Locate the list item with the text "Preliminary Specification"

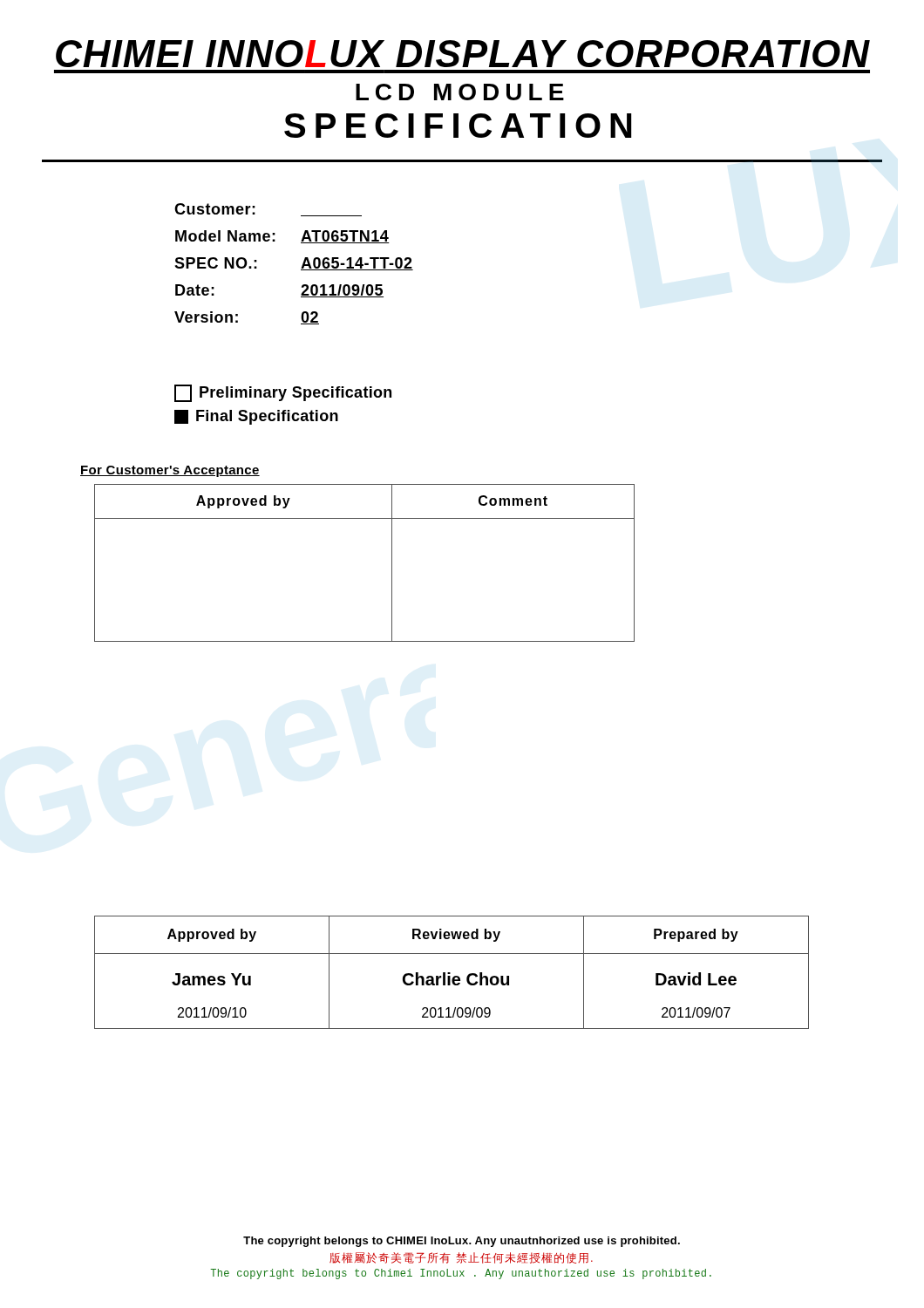(x=284, y=393)
